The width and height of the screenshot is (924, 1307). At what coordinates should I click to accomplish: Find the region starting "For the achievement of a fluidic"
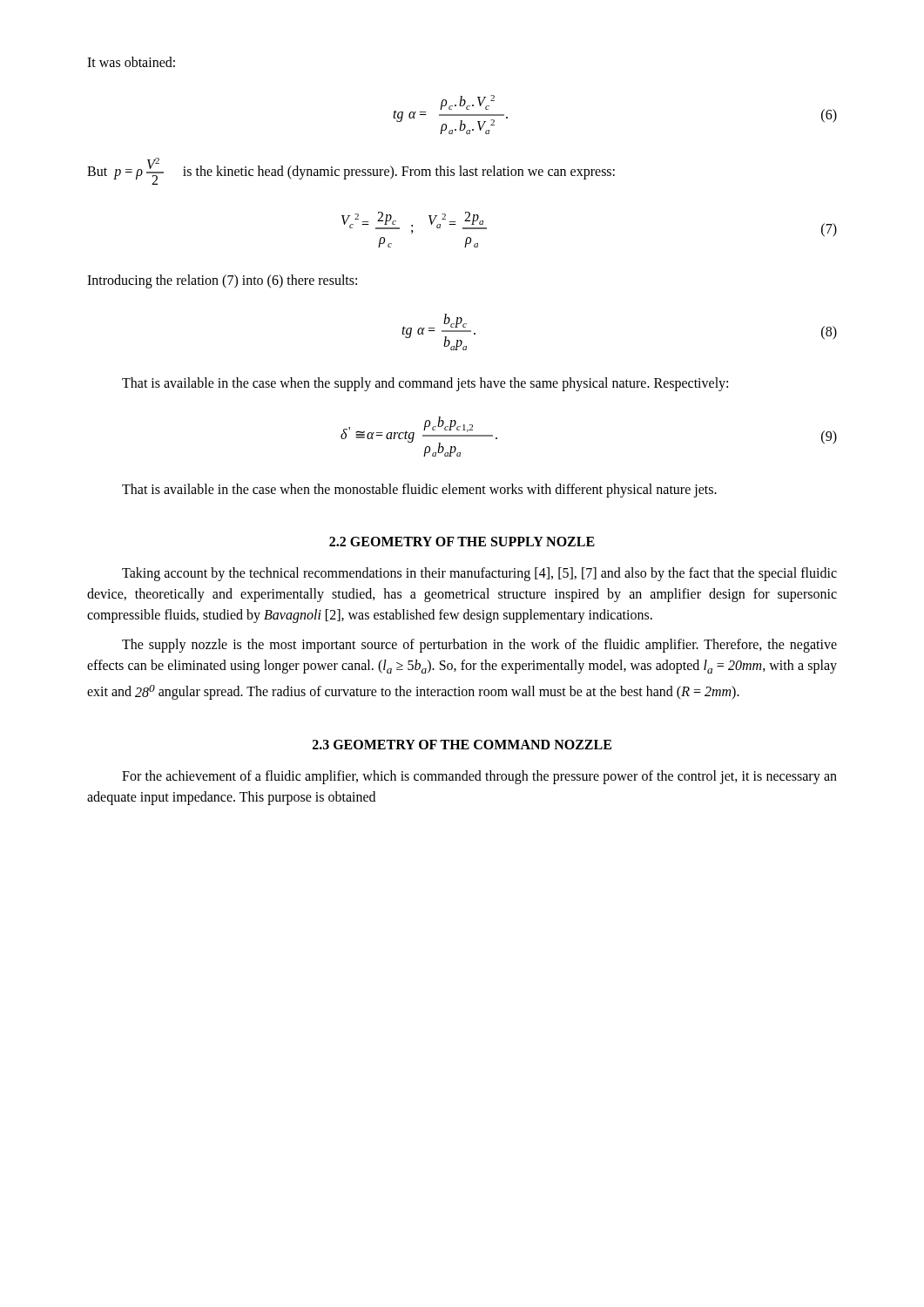coord(462,786)
